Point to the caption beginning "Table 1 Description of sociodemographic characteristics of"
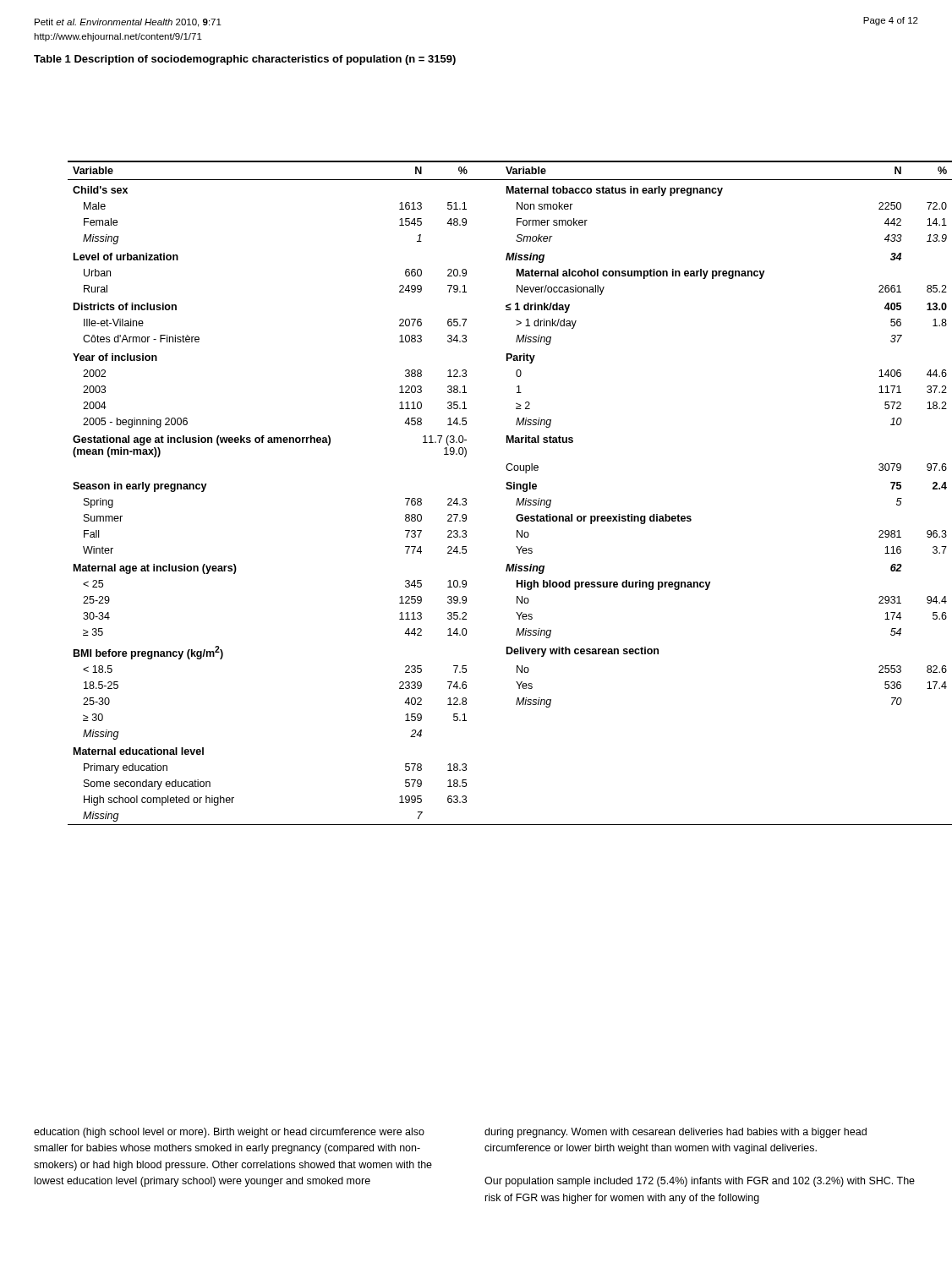This screenshot has width=952, height=1268. (x=245, y=59)
